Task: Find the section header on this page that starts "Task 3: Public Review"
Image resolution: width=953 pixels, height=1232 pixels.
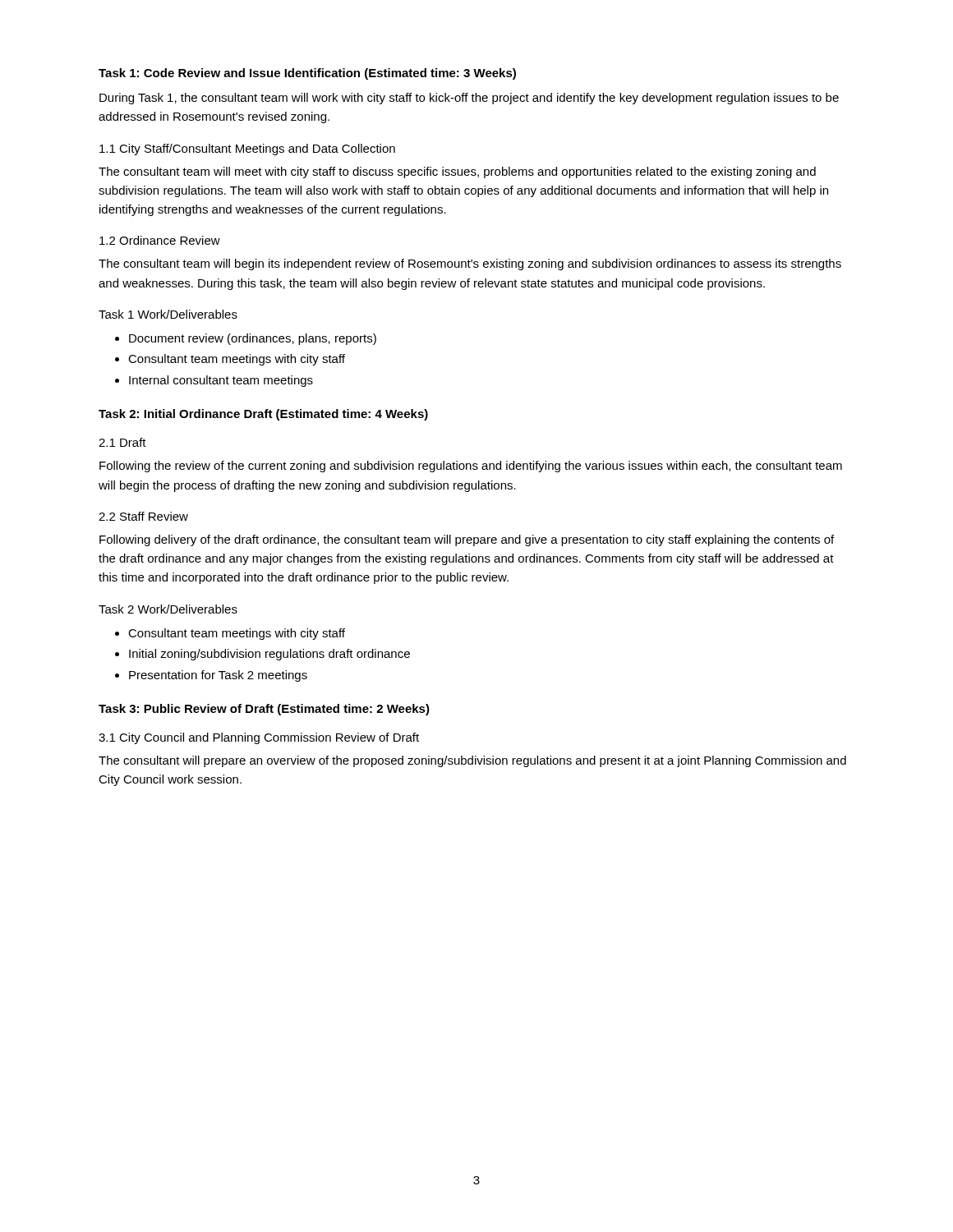Action: pyautogui.click(x=264, y=708)
